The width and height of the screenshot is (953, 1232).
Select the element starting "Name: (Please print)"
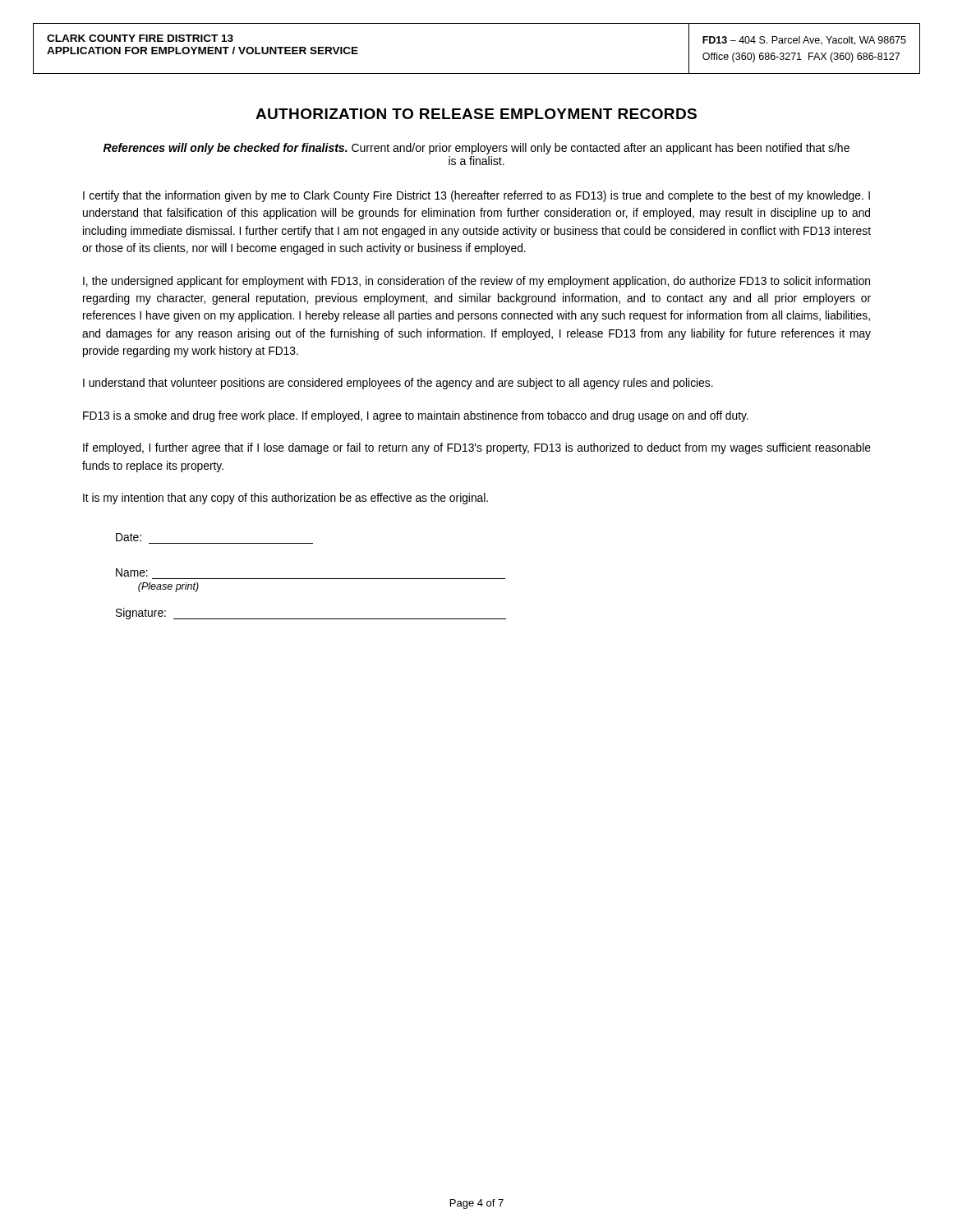pyautogui.click(x=493, y=580)
